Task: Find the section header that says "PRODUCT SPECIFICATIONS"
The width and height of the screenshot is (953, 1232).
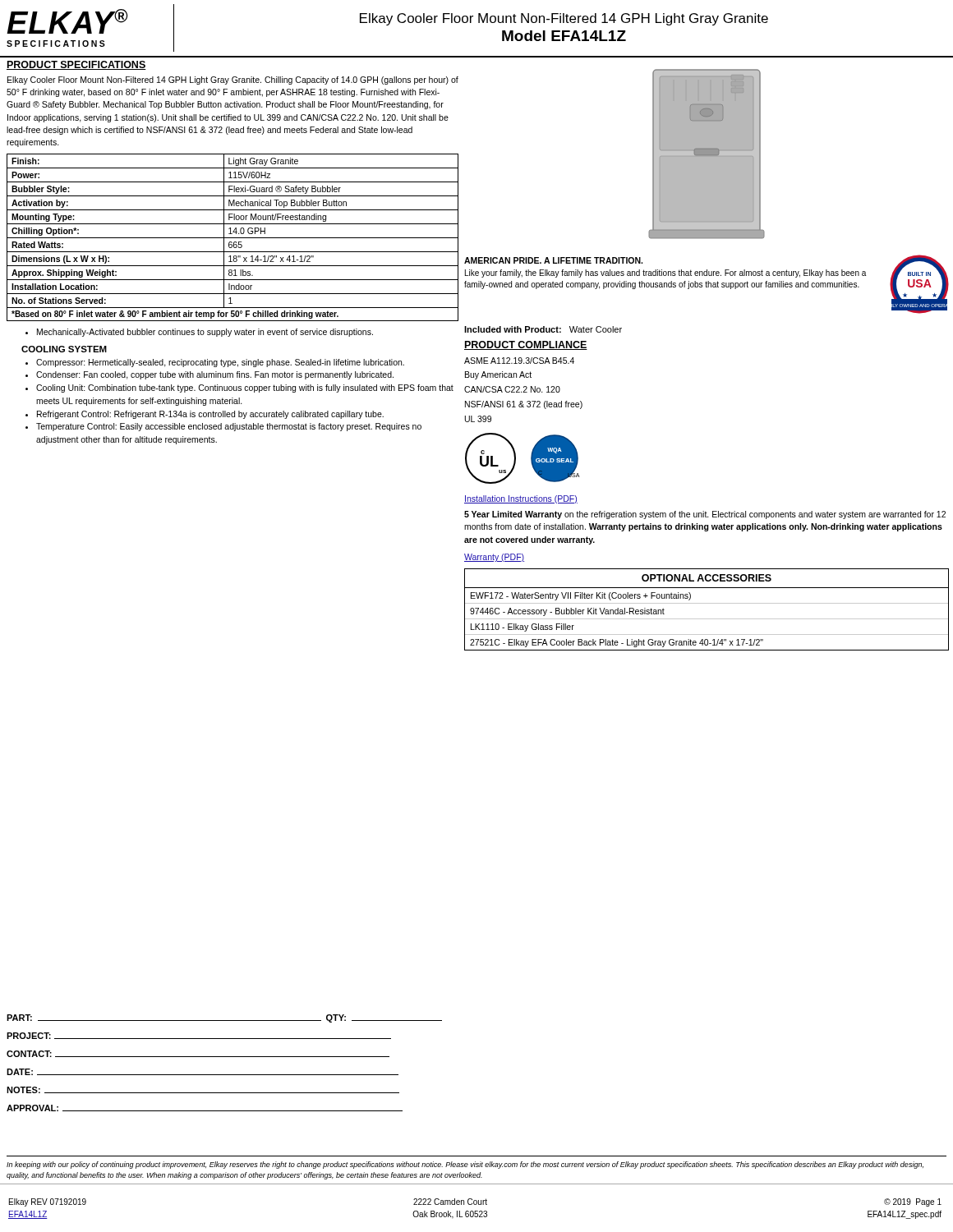Action: (x=76, y=65)
